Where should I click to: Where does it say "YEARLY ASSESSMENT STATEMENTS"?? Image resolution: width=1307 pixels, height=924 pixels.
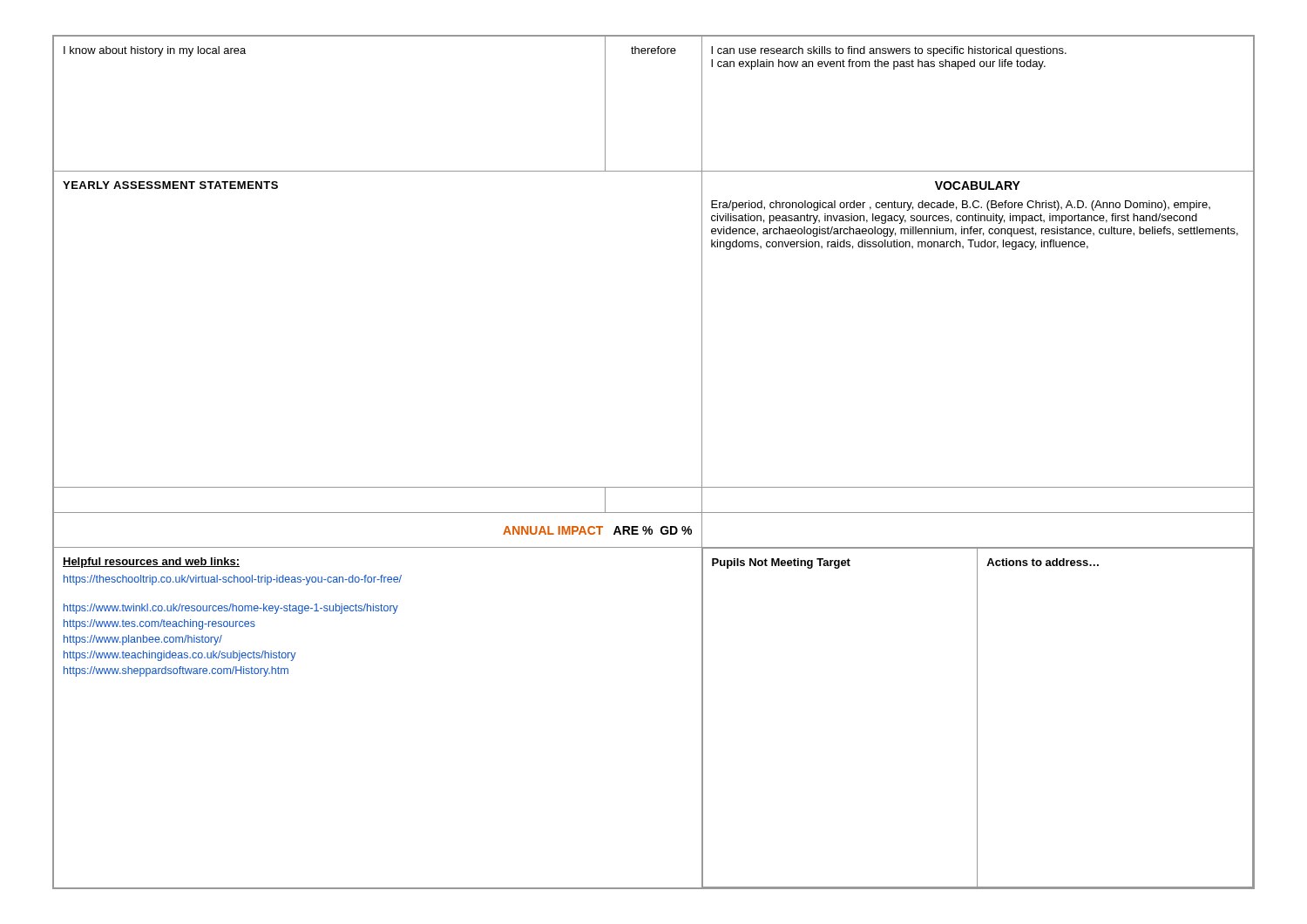(x=170, y=185)
